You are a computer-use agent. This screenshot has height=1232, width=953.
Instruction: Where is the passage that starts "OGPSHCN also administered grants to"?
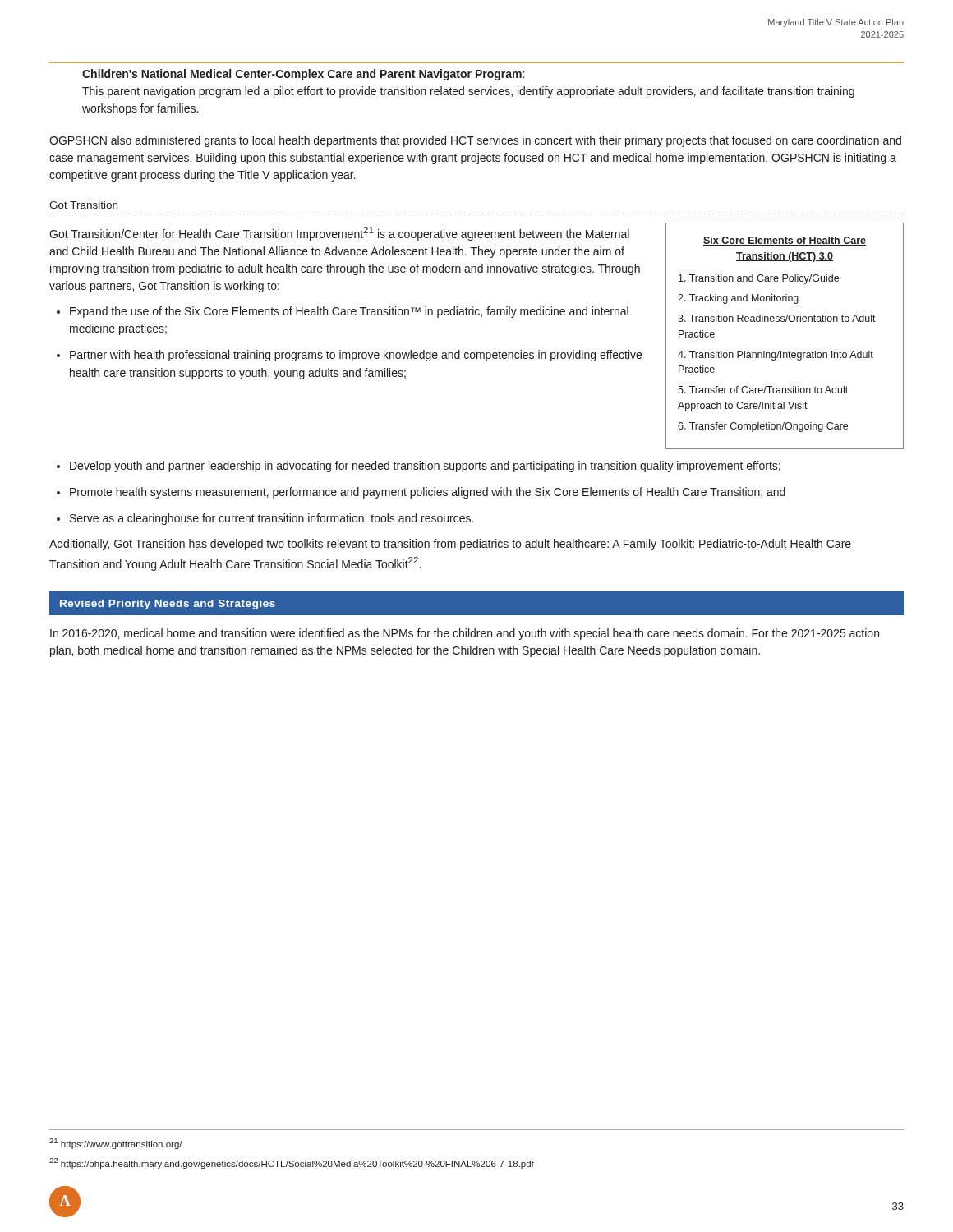[476, 158]
